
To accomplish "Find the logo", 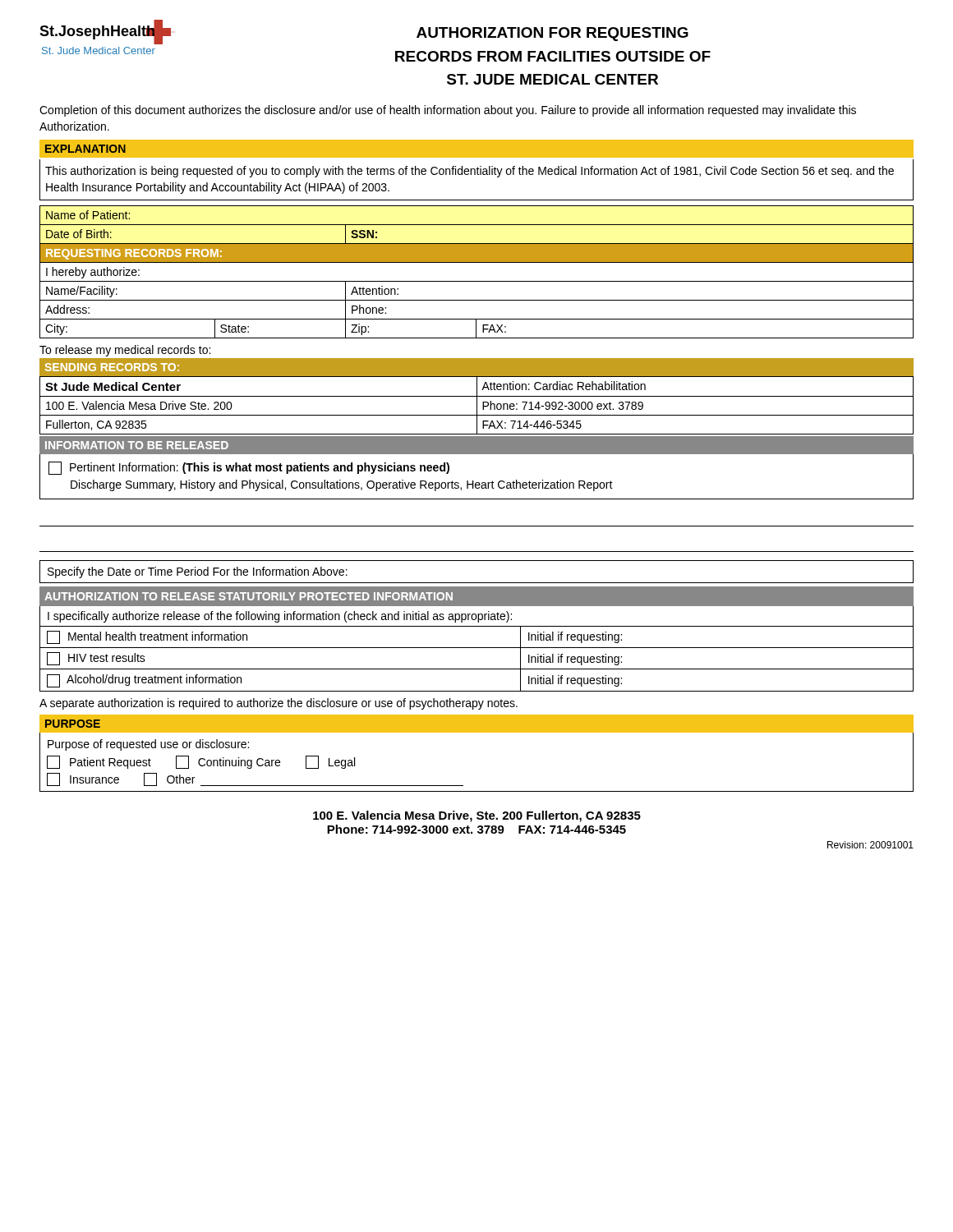I will [x=115, y=47].
